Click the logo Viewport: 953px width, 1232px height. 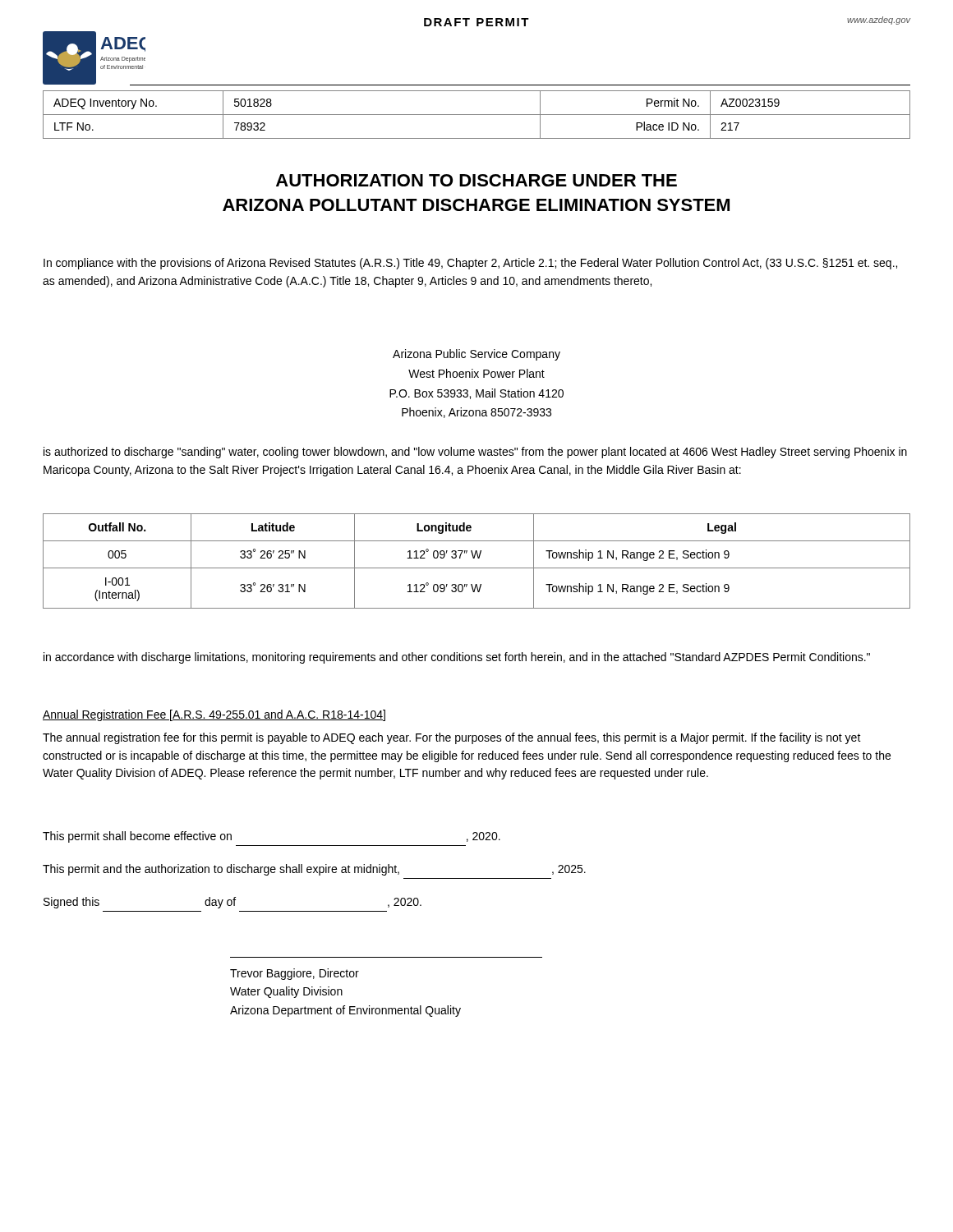click(94, 59)
